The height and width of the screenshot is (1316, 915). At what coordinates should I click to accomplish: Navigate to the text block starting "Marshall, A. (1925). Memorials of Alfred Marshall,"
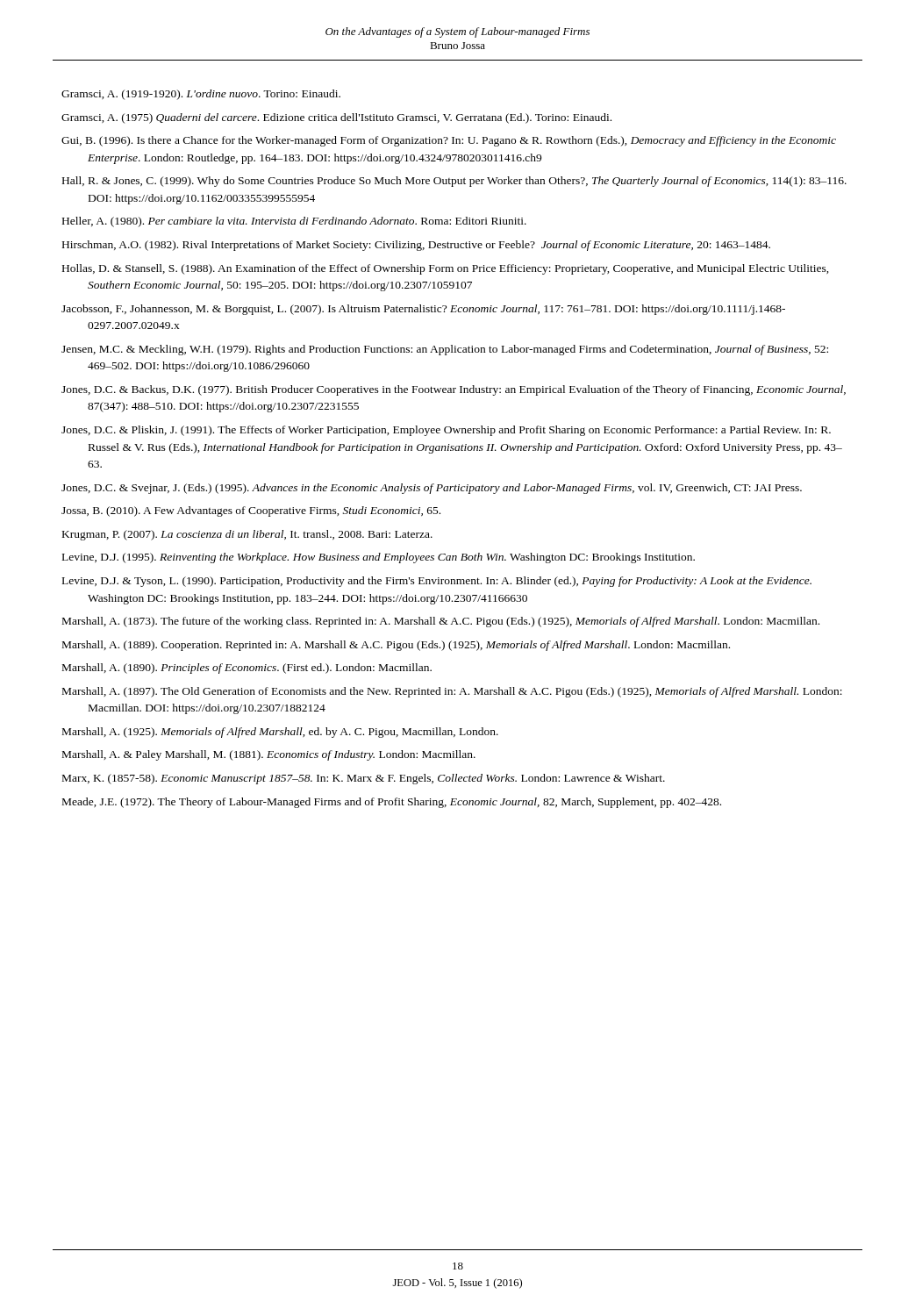[x=280, y=731]
